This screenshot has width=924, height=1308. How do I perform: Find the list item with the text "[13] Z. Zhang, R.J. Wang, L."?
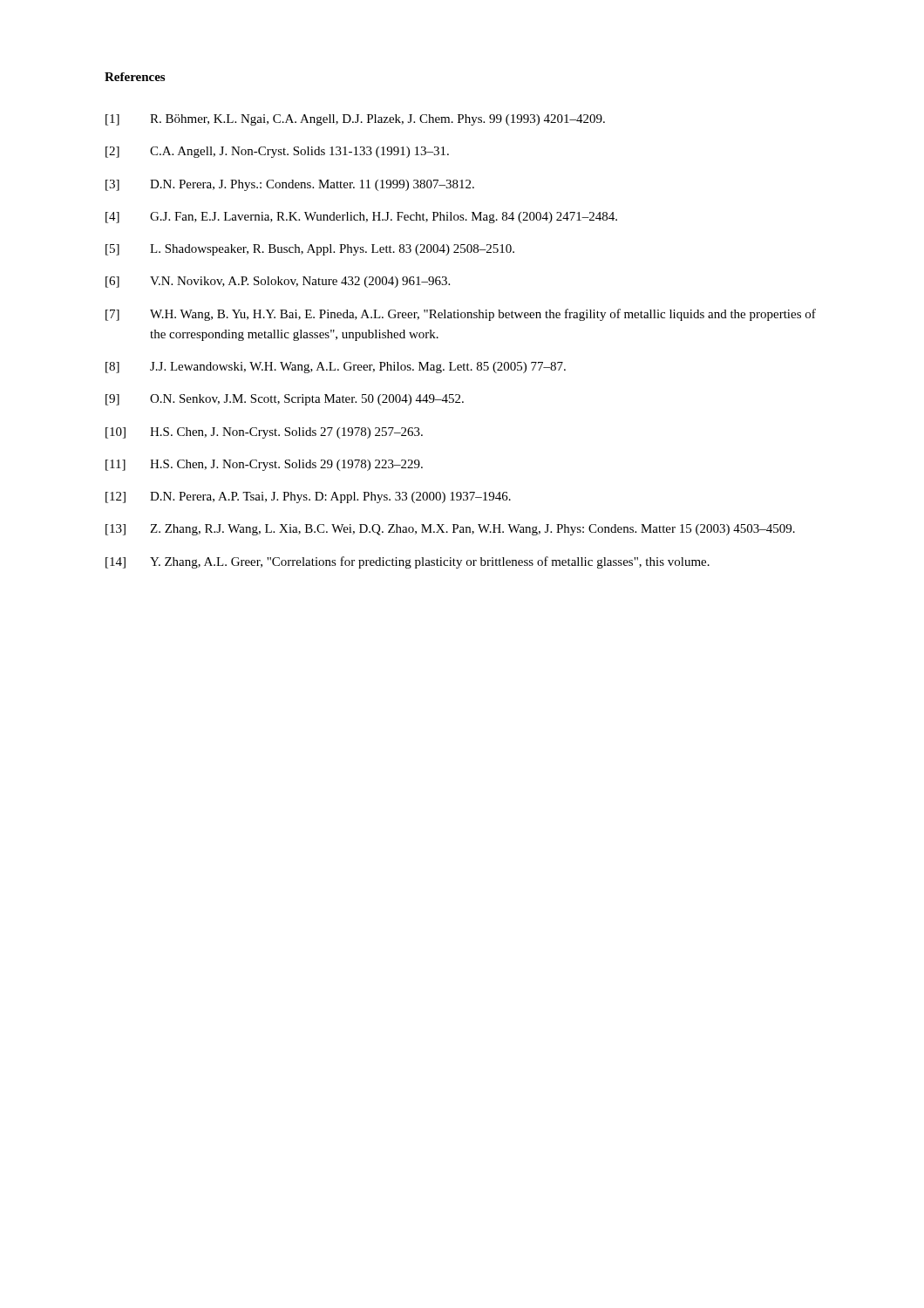(462, 529)
